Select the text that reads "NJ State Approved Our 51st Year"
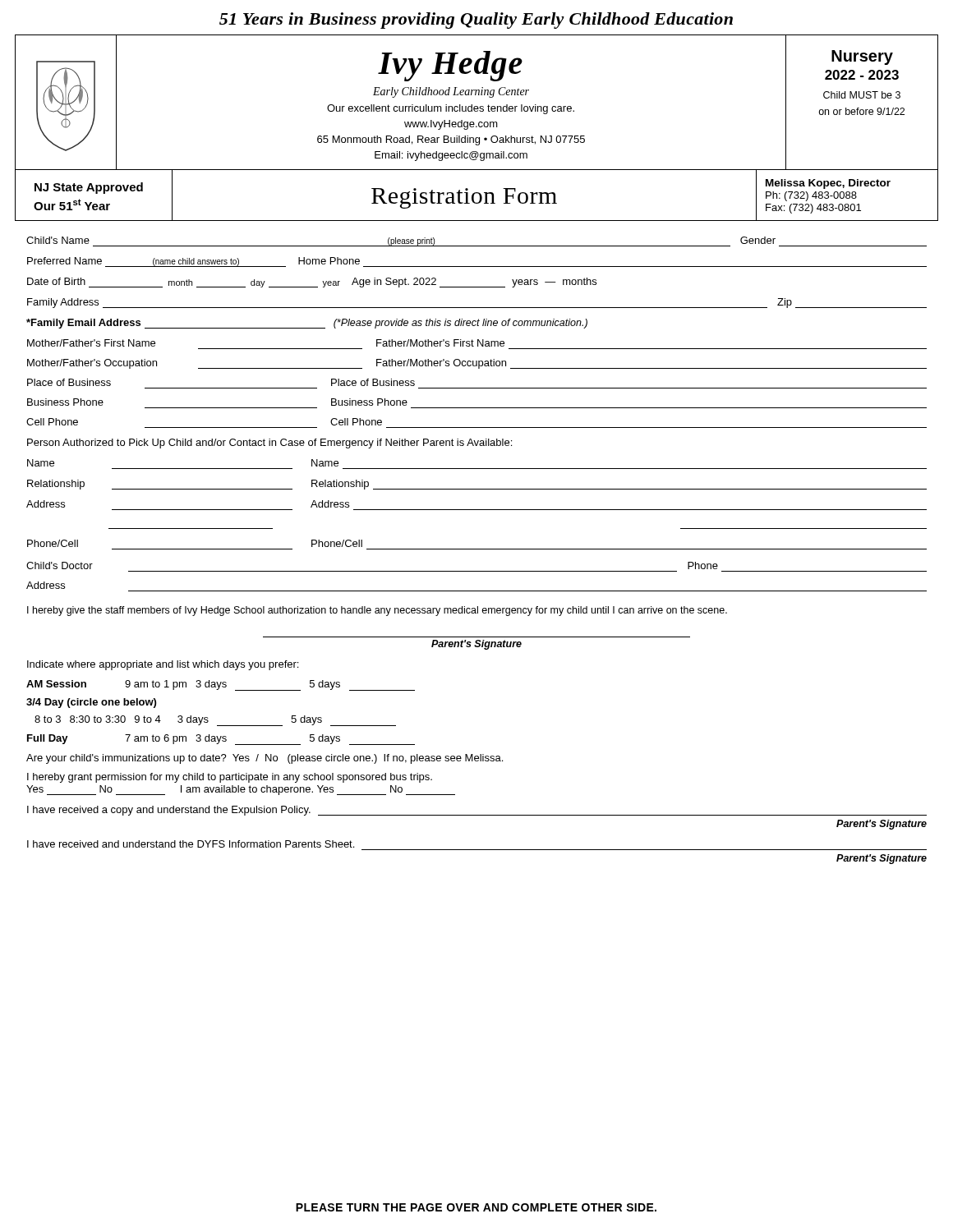The height and width of the screenshot is (1232, 953). pos(99,195)
